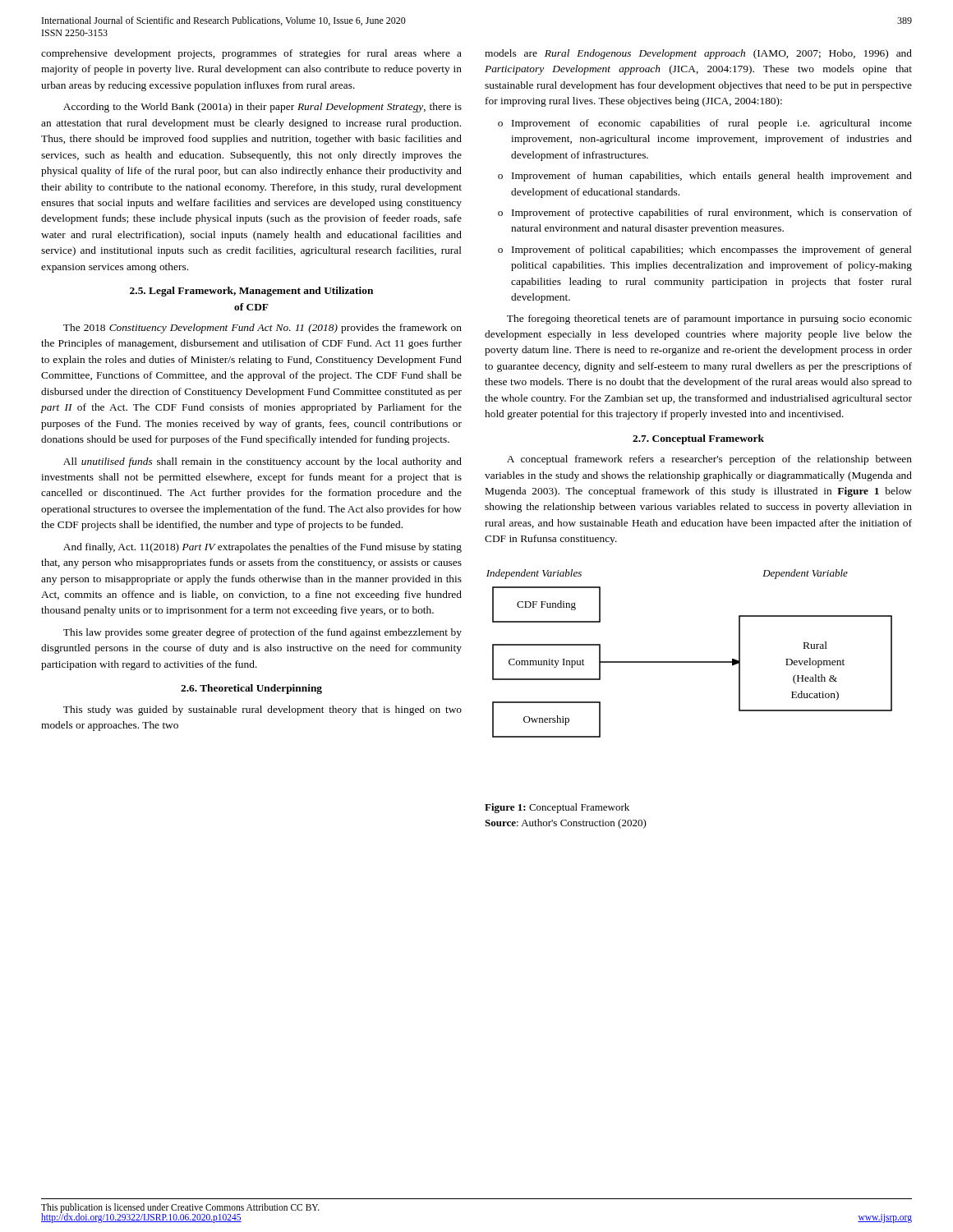Select the passage starting "This law provides some"
953x1232 pixels.
(x=251, y=648)
